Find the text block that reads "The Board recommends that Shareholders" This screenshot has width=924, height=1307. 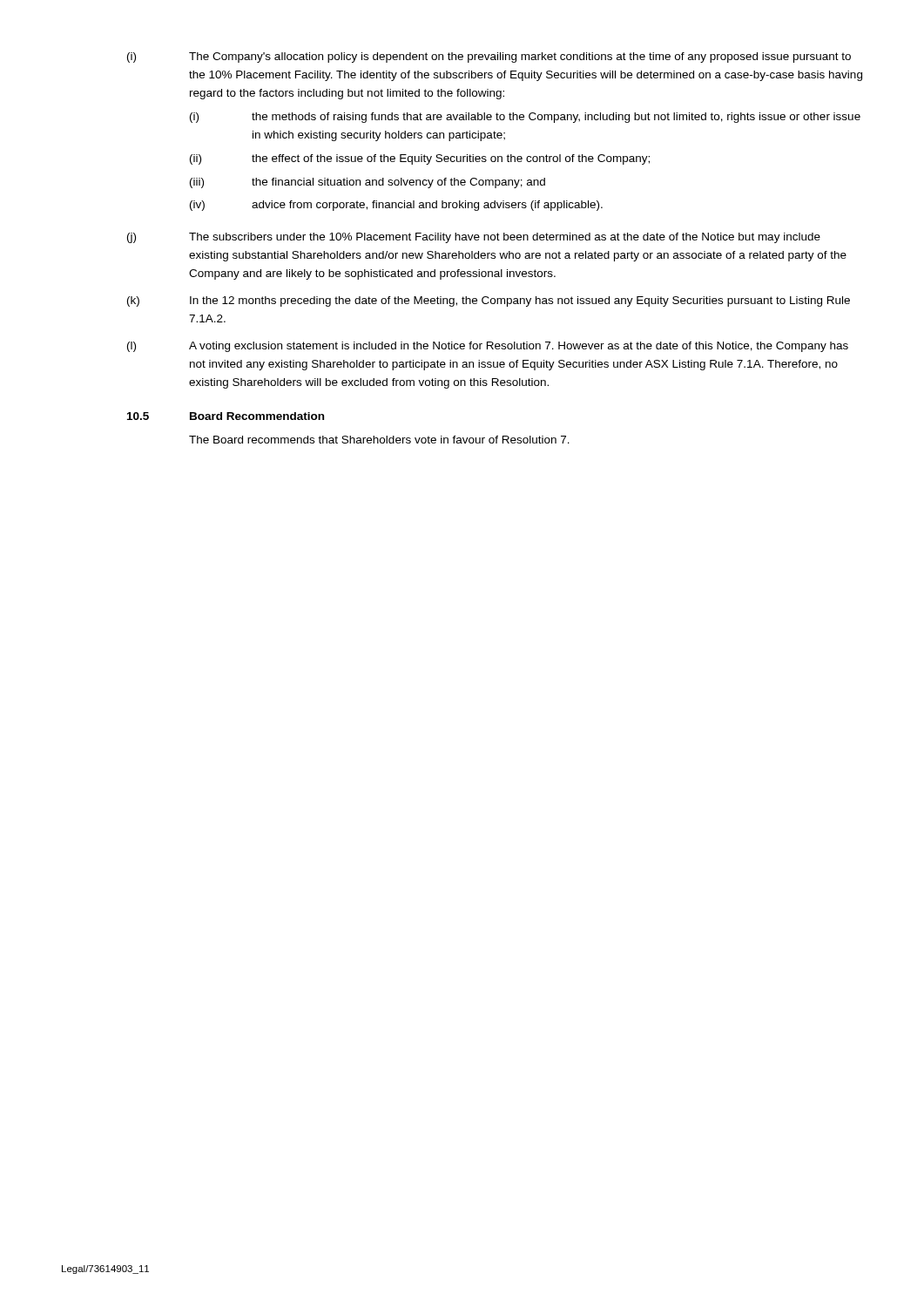(x=379, y=439)
